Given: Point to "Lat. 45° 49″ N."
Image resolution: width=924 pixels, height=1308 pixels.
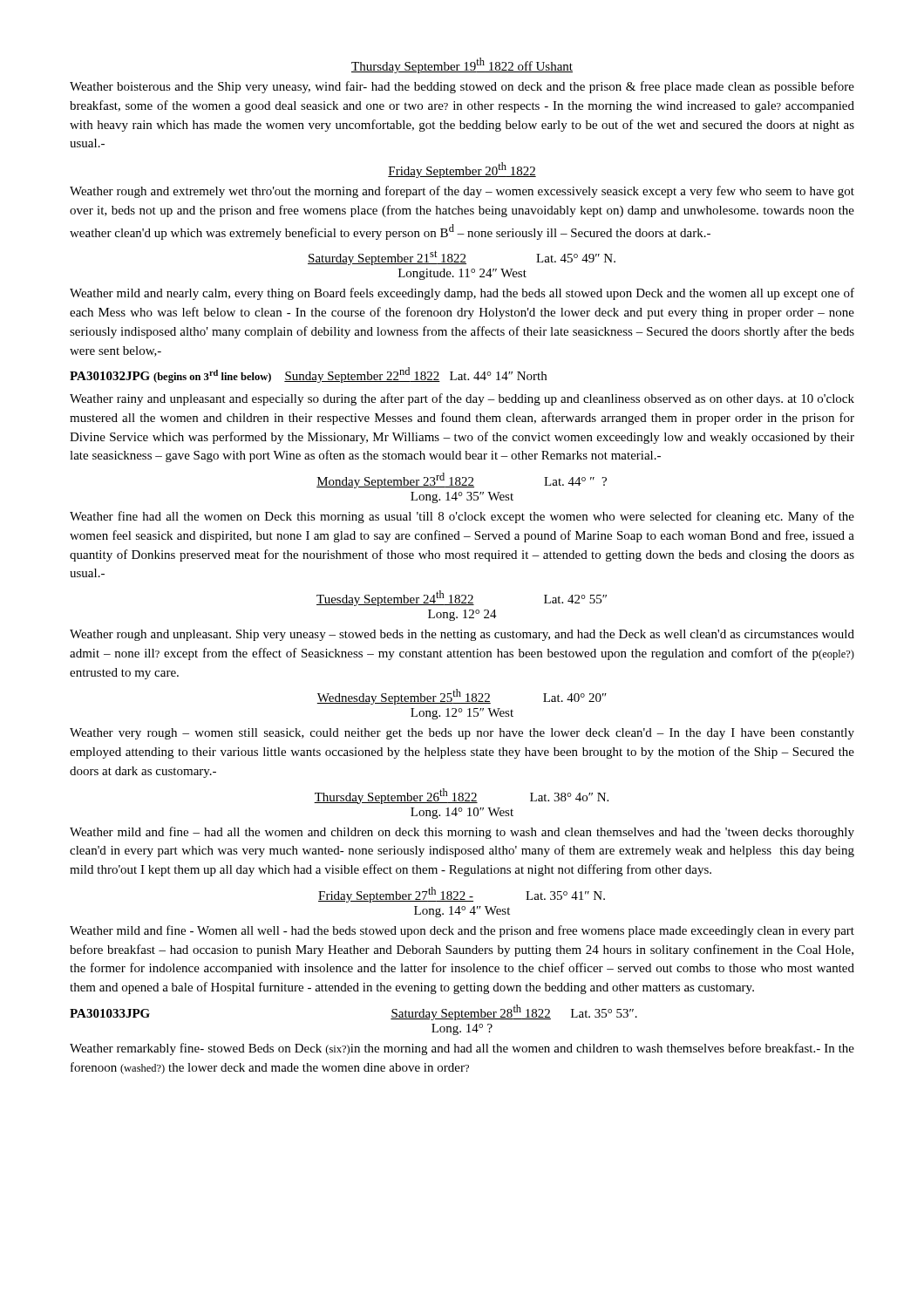Looking at the screenshot, I should tap(576, 258).
